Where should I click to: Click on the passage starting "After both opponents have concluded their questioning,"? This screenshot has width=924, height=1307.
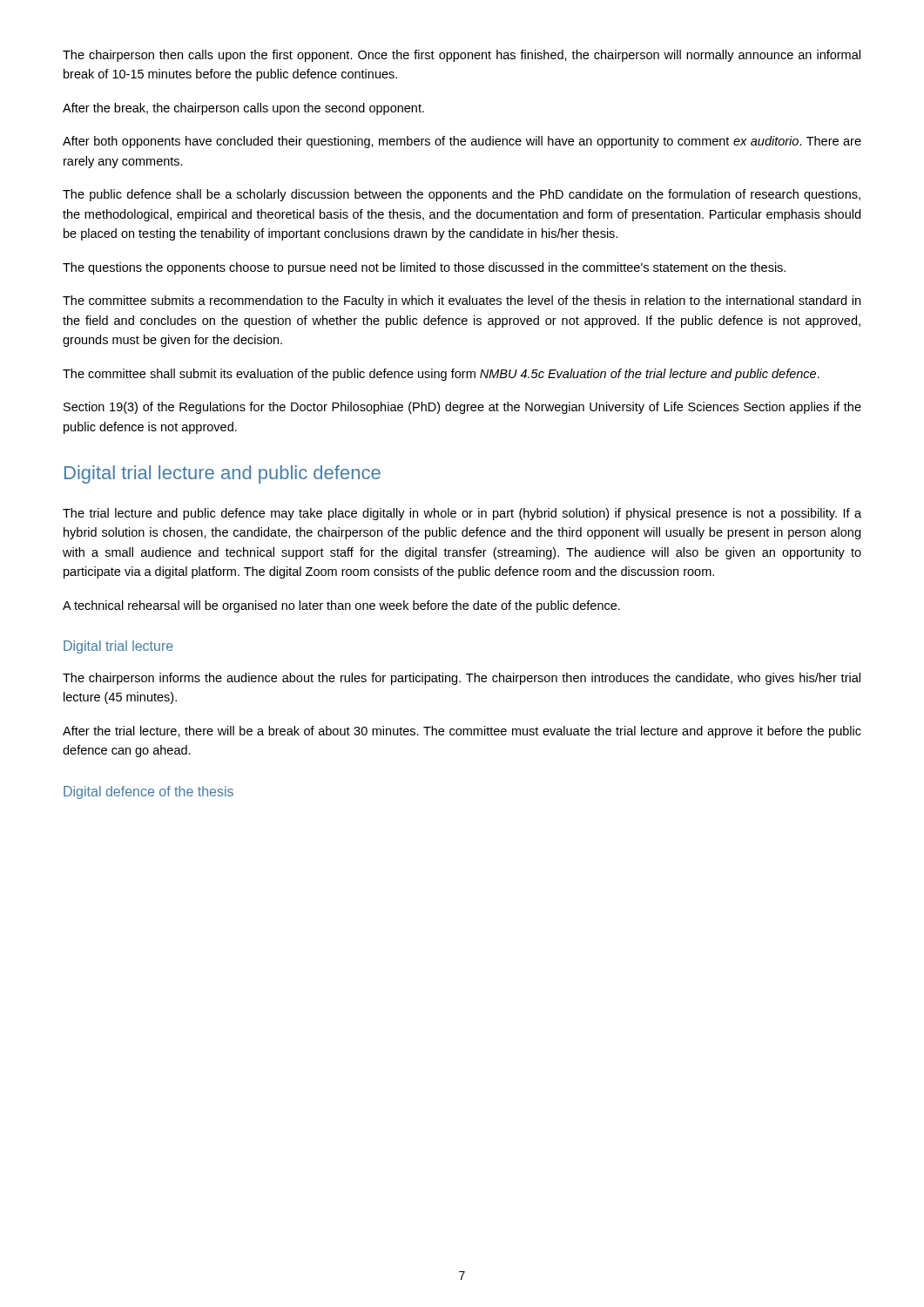tap(462, 151)
